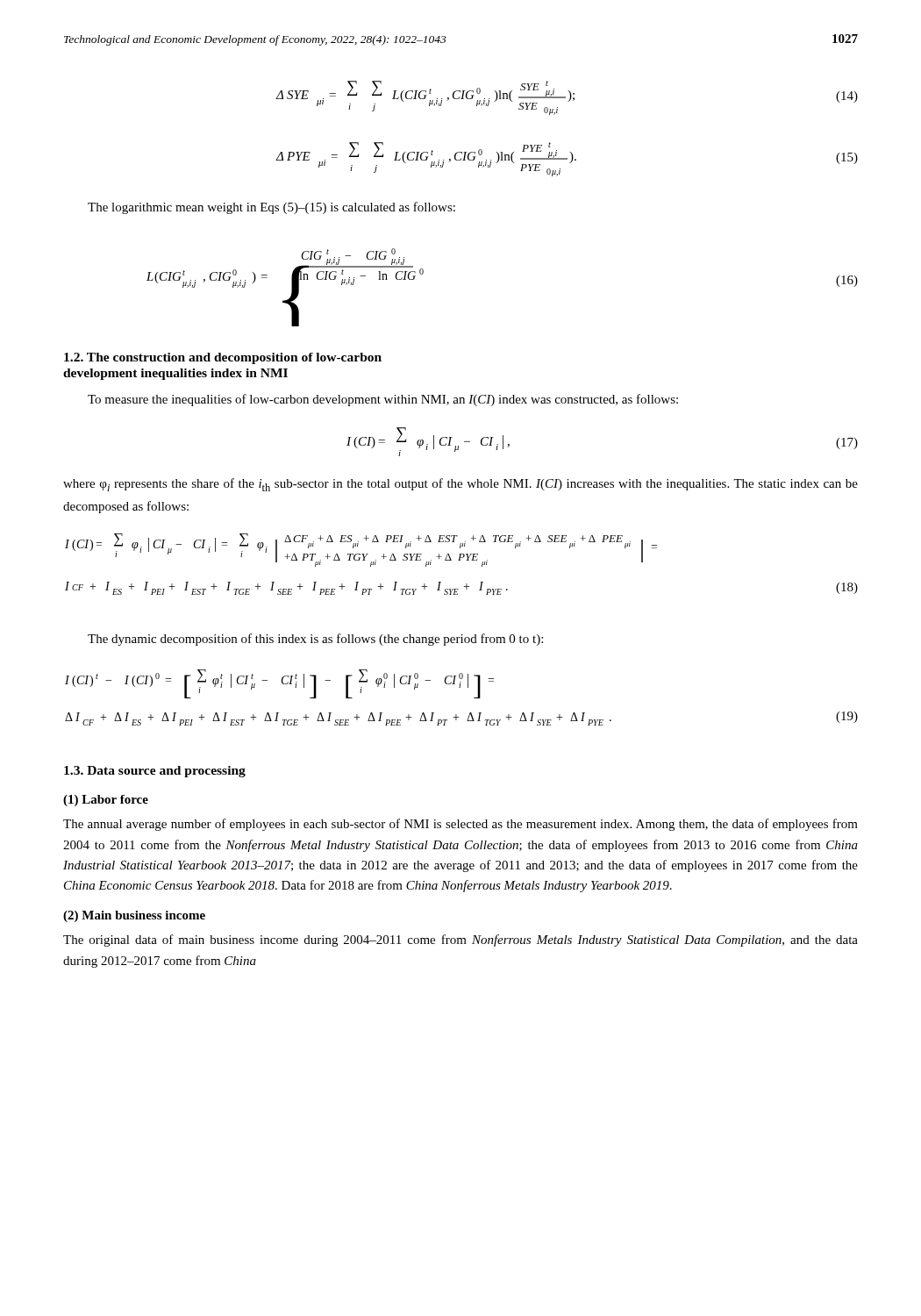Point to the formula beginning "Δ PYE μi = ∑ i ∑"
This screenshot has width=921, height=1316.
[x=550, y=157]
